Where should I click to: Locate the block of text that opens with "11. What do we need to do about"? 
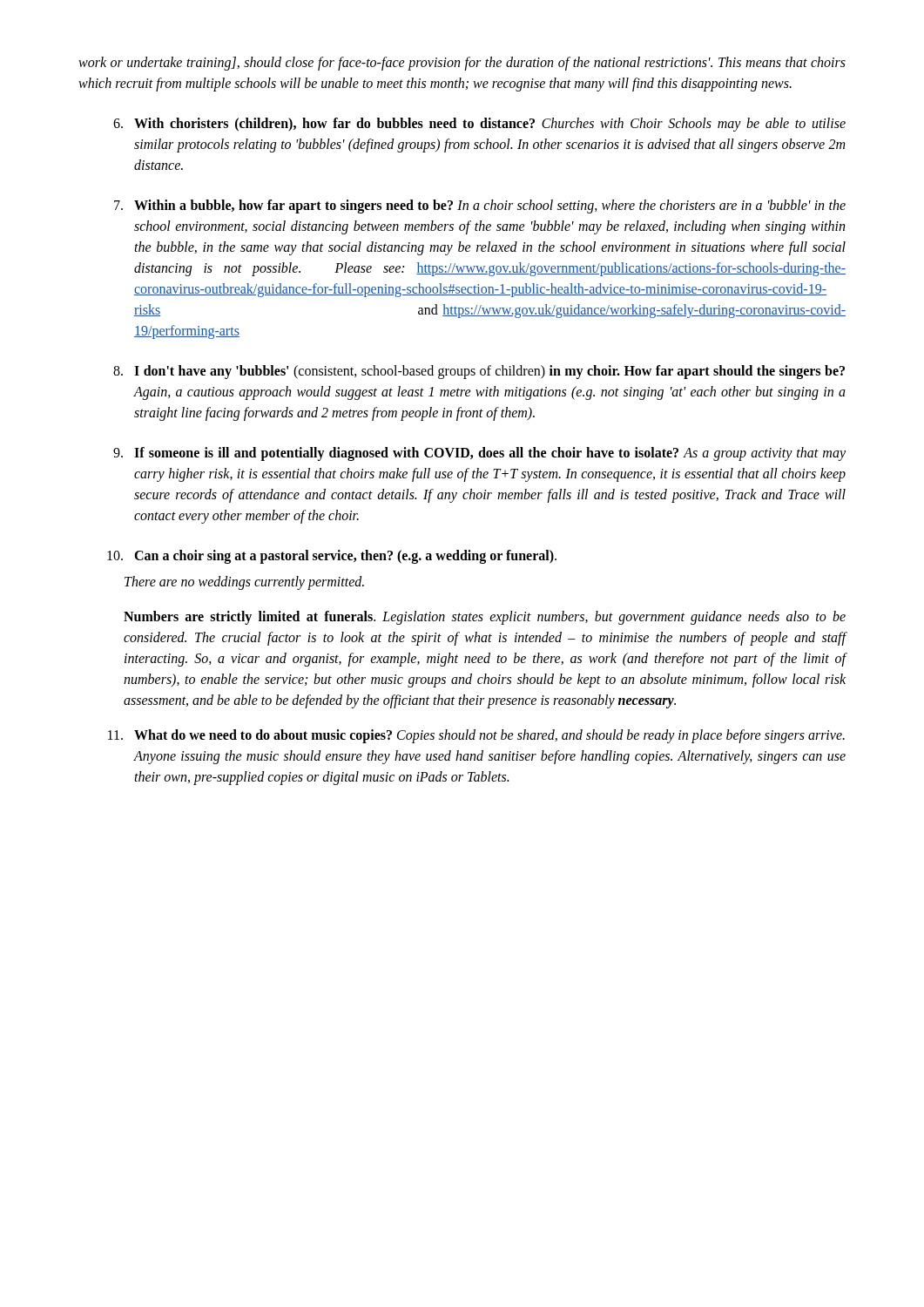point(462,756)
